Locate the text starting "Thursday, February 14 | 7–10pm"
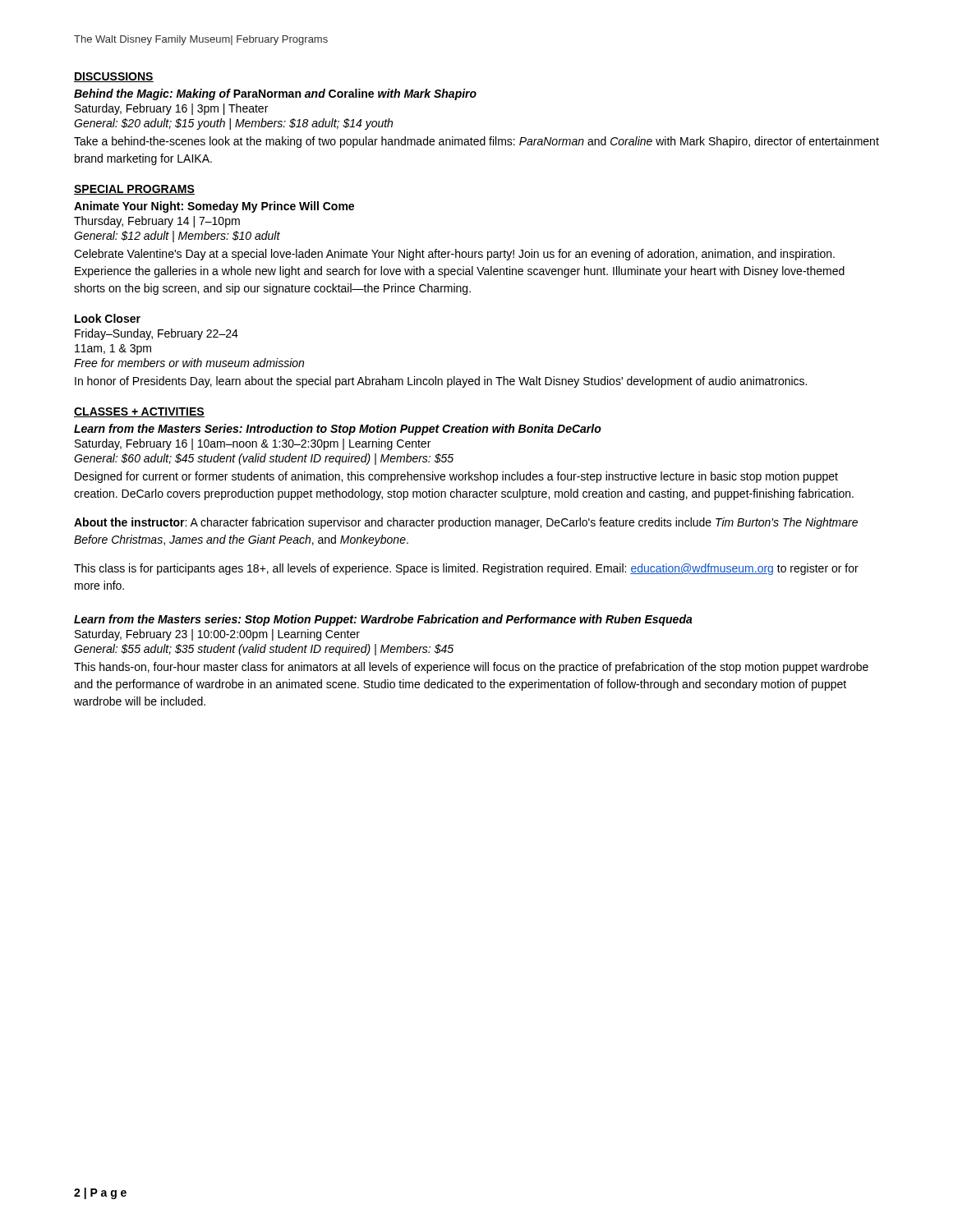Screen dimensions: 1232x953 157,221
